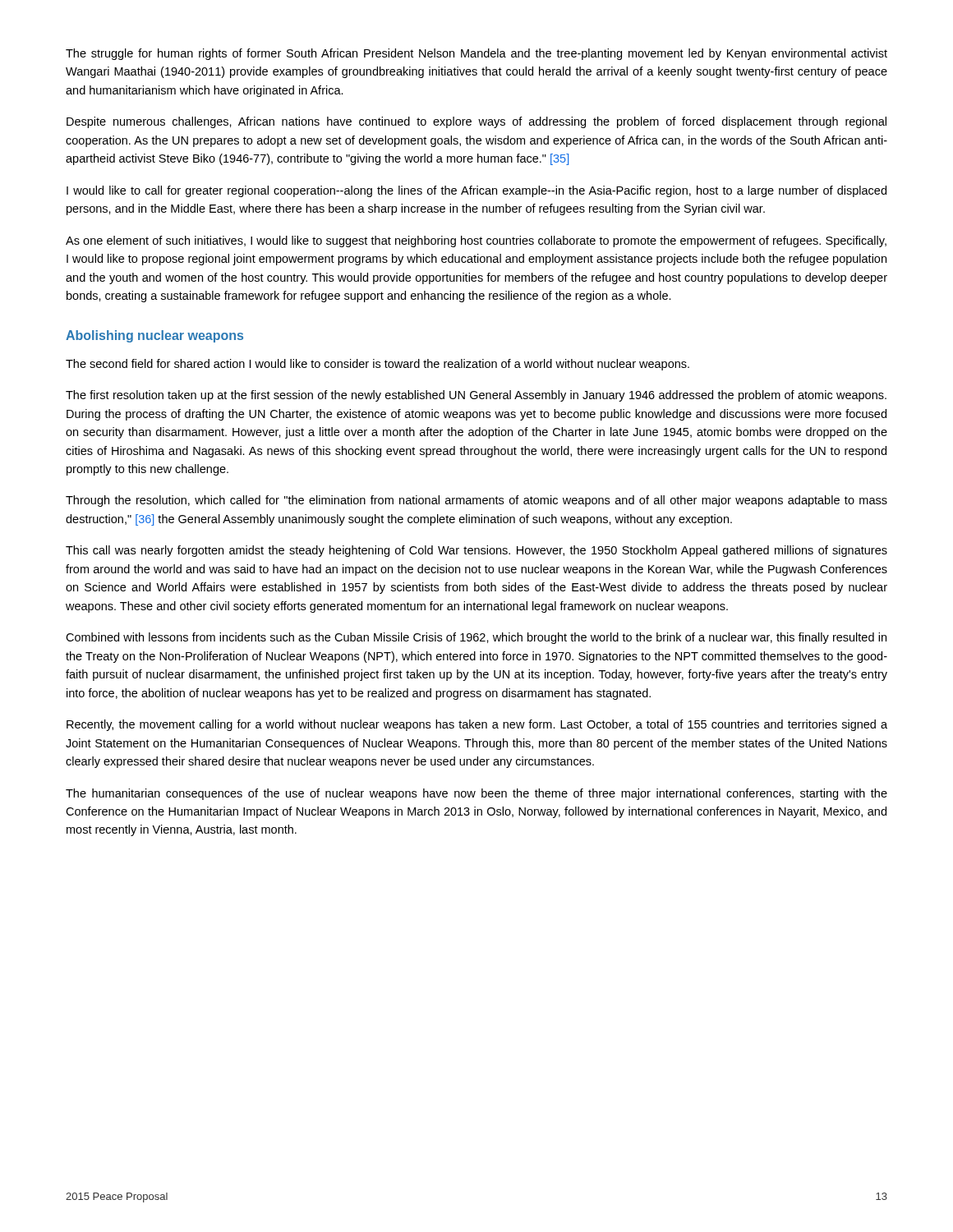Viewport: 953px width, 1232px height.
Task: Click on the section header that says "Abolishing nuclear weapons"
Action: point(154,336)
